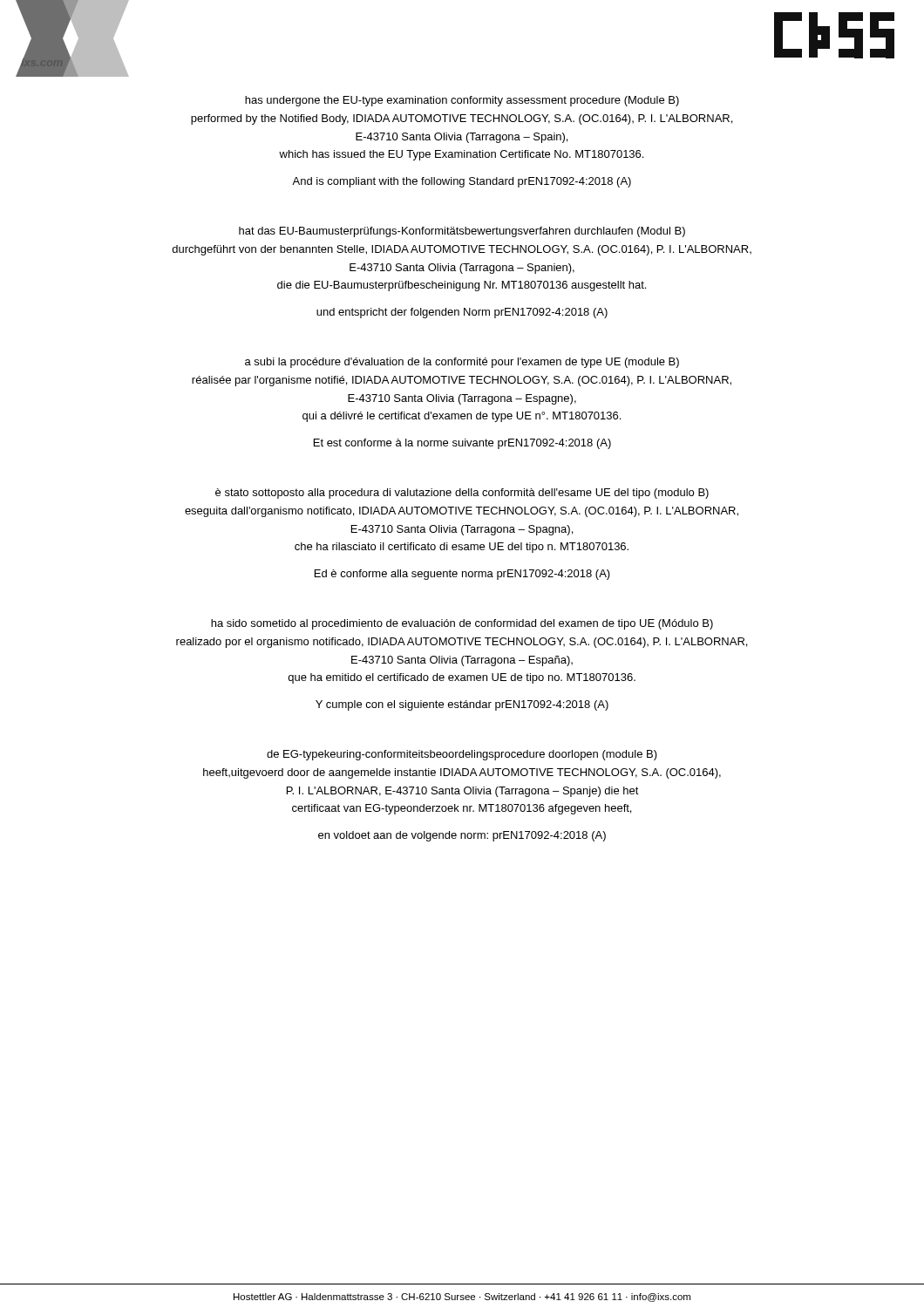The width and height of the screenshot is (924, 1308).
Task: Point to the passage starting "a subi la procédure d'évaluation de"
Action: point(462,389)
